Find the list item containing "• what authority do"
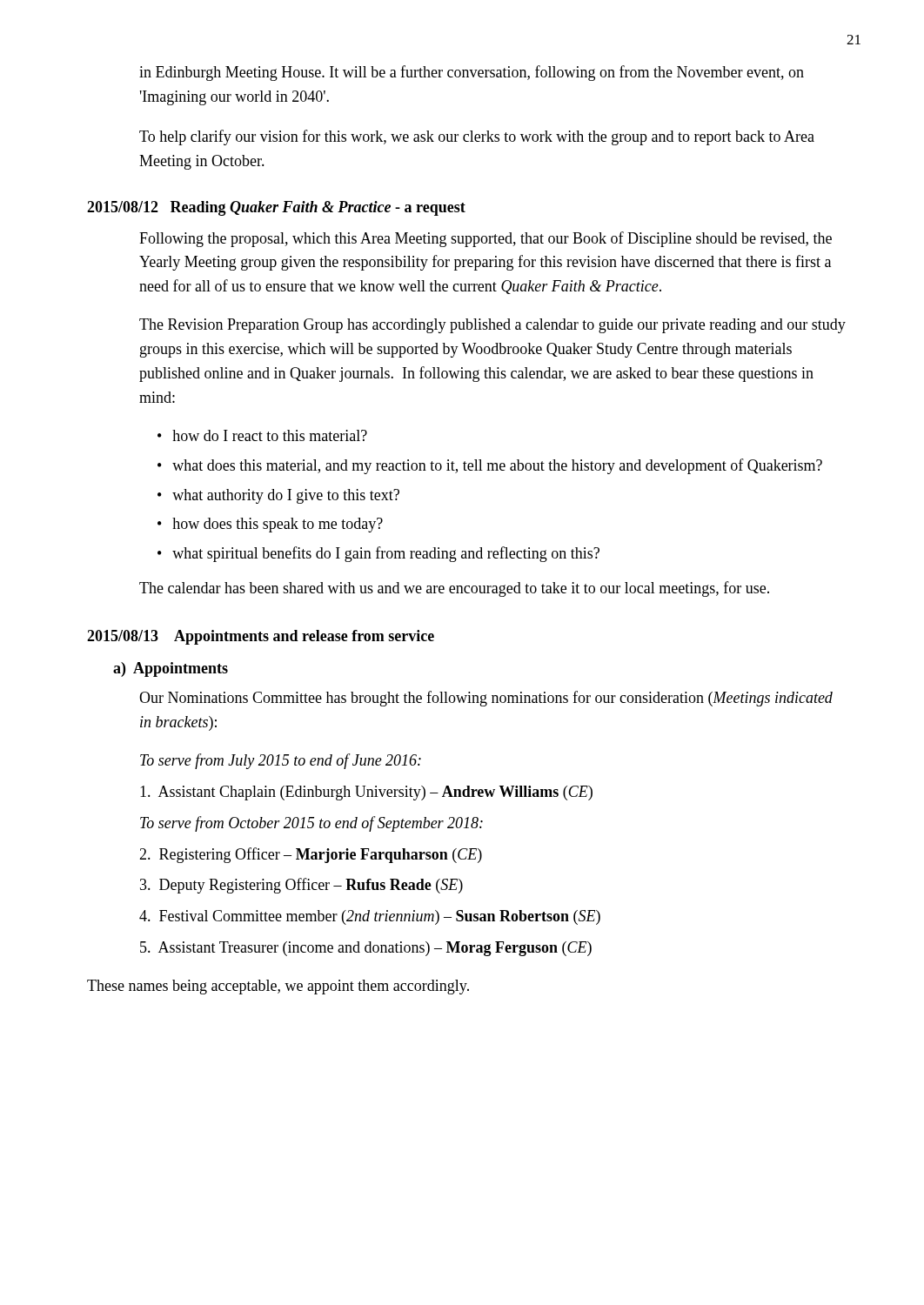Viewport: 924px width, 1305px height. coord(278,496)
